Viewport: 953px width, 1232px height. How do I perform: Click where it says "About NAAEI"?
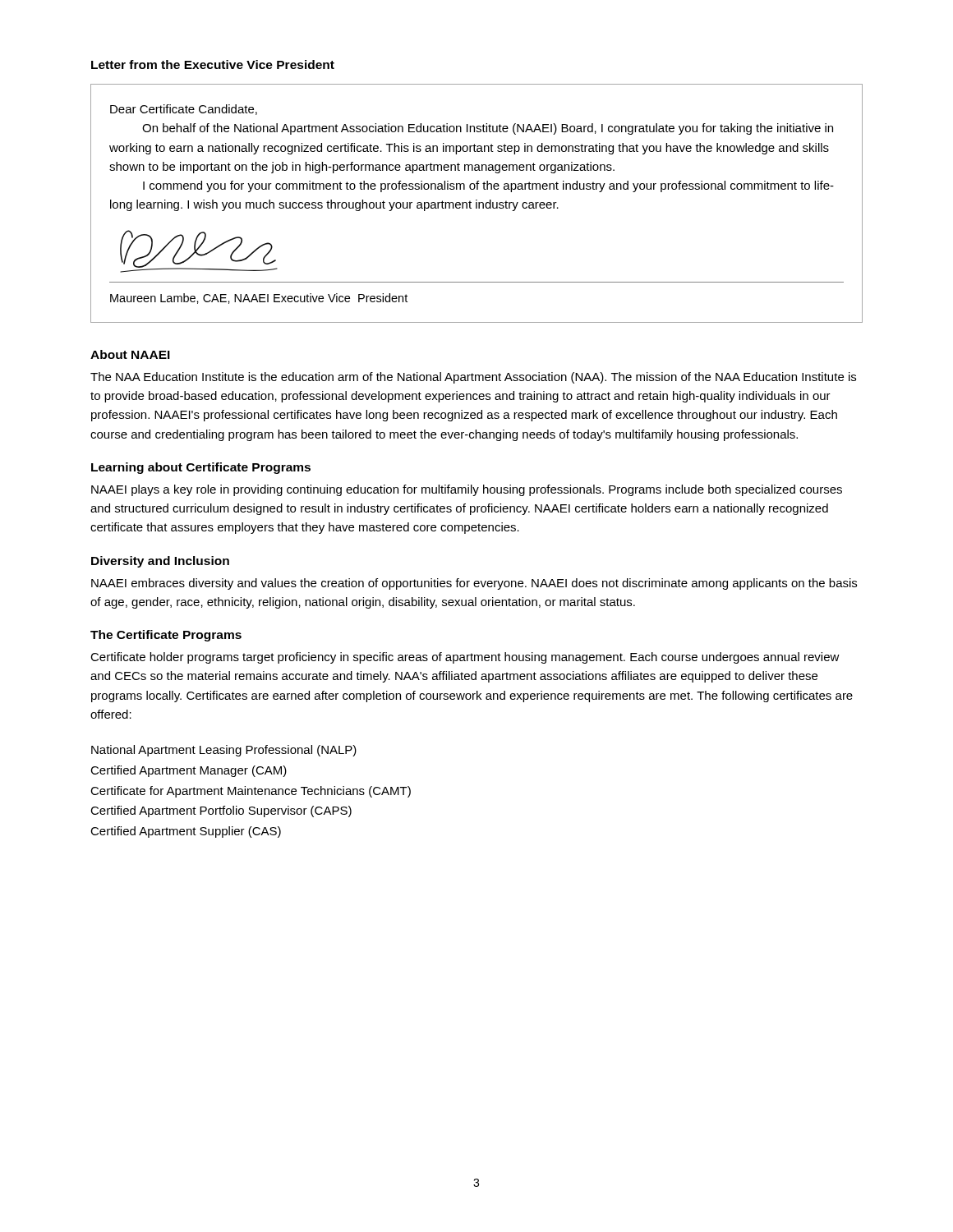(x=130, y=354)
